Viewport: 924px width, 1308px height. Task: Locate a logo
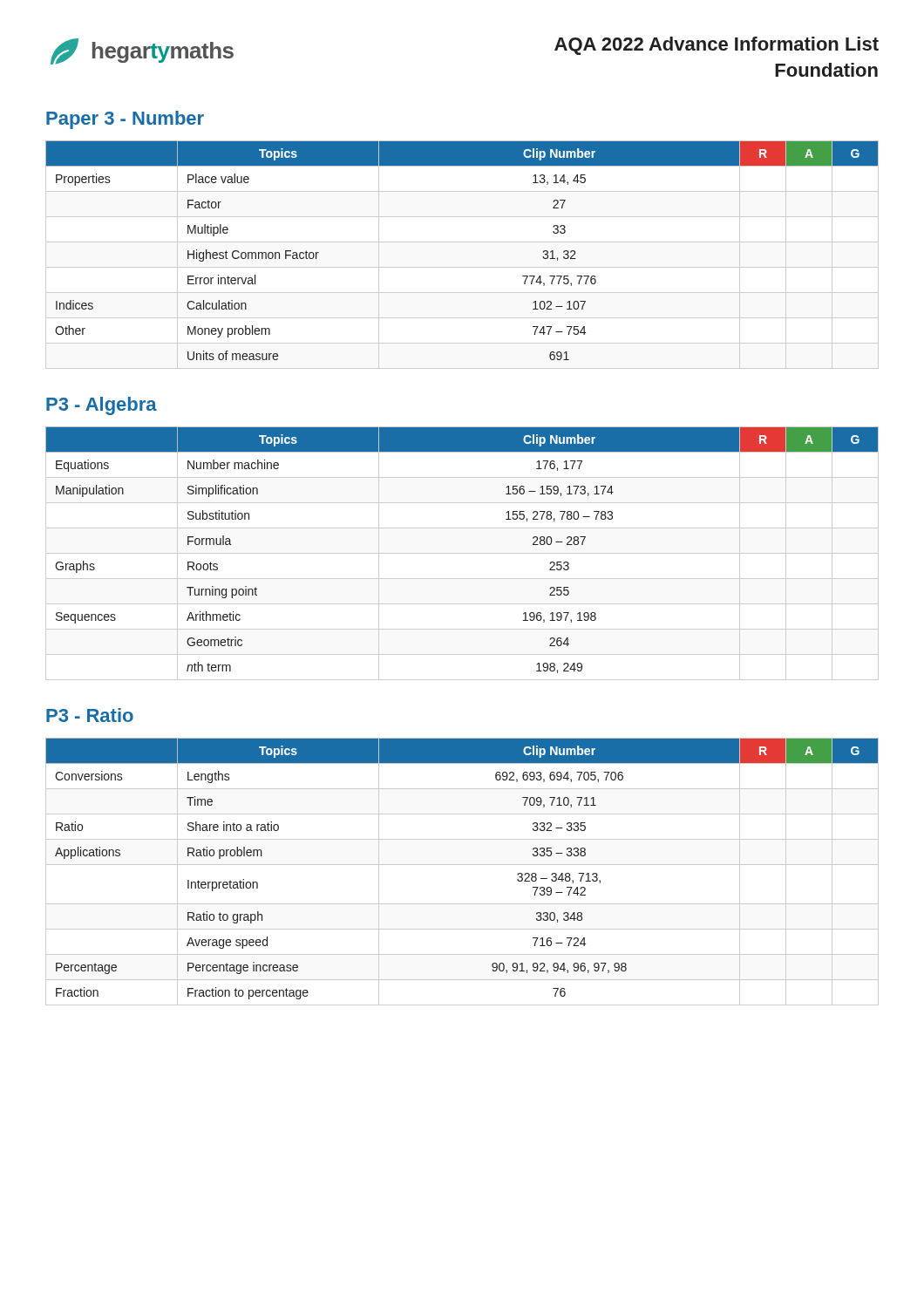click(140, 51)
